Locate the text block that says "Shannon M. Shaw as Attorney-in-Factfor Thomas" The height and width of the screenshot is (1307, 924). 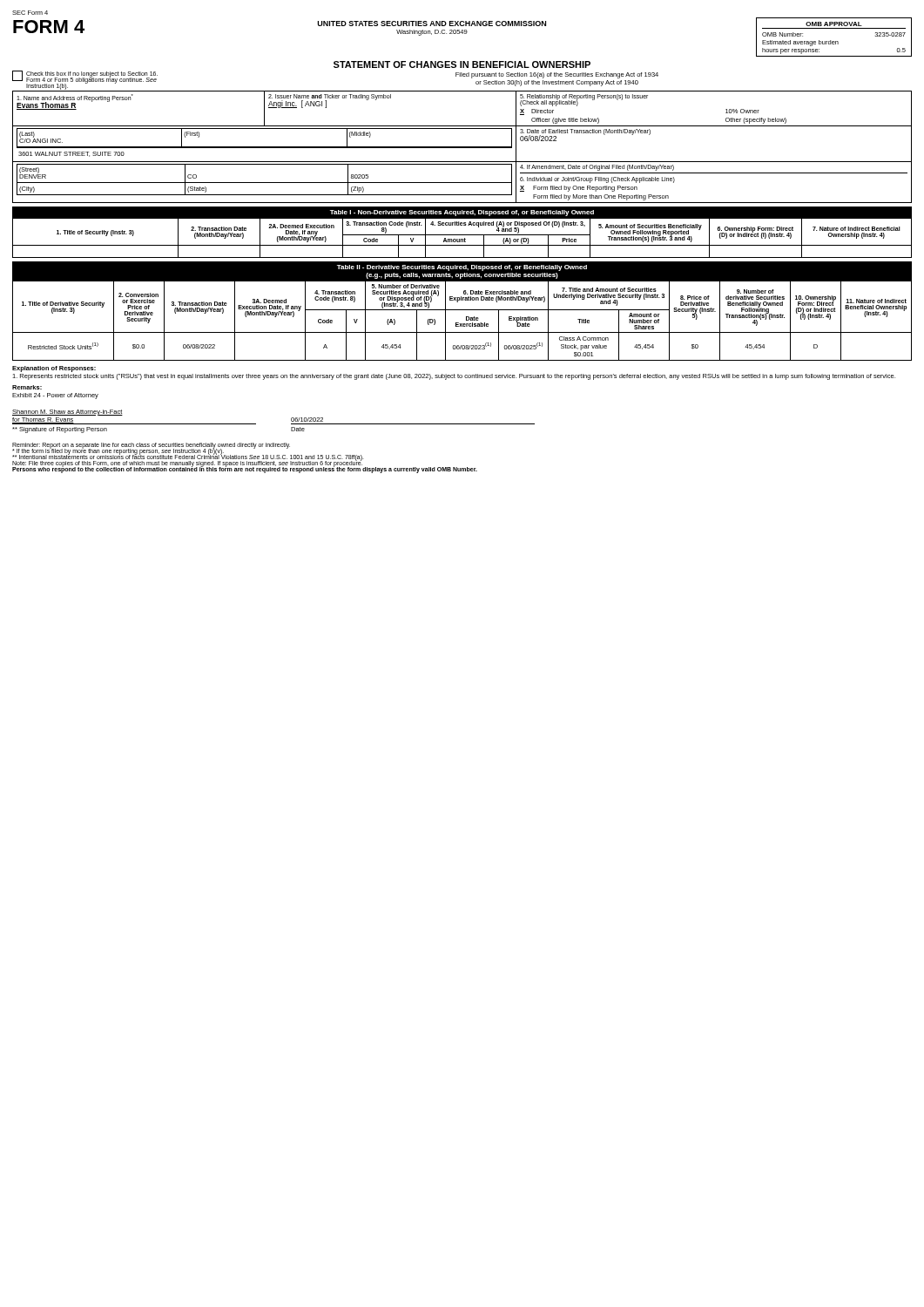(x=67, y=413)
